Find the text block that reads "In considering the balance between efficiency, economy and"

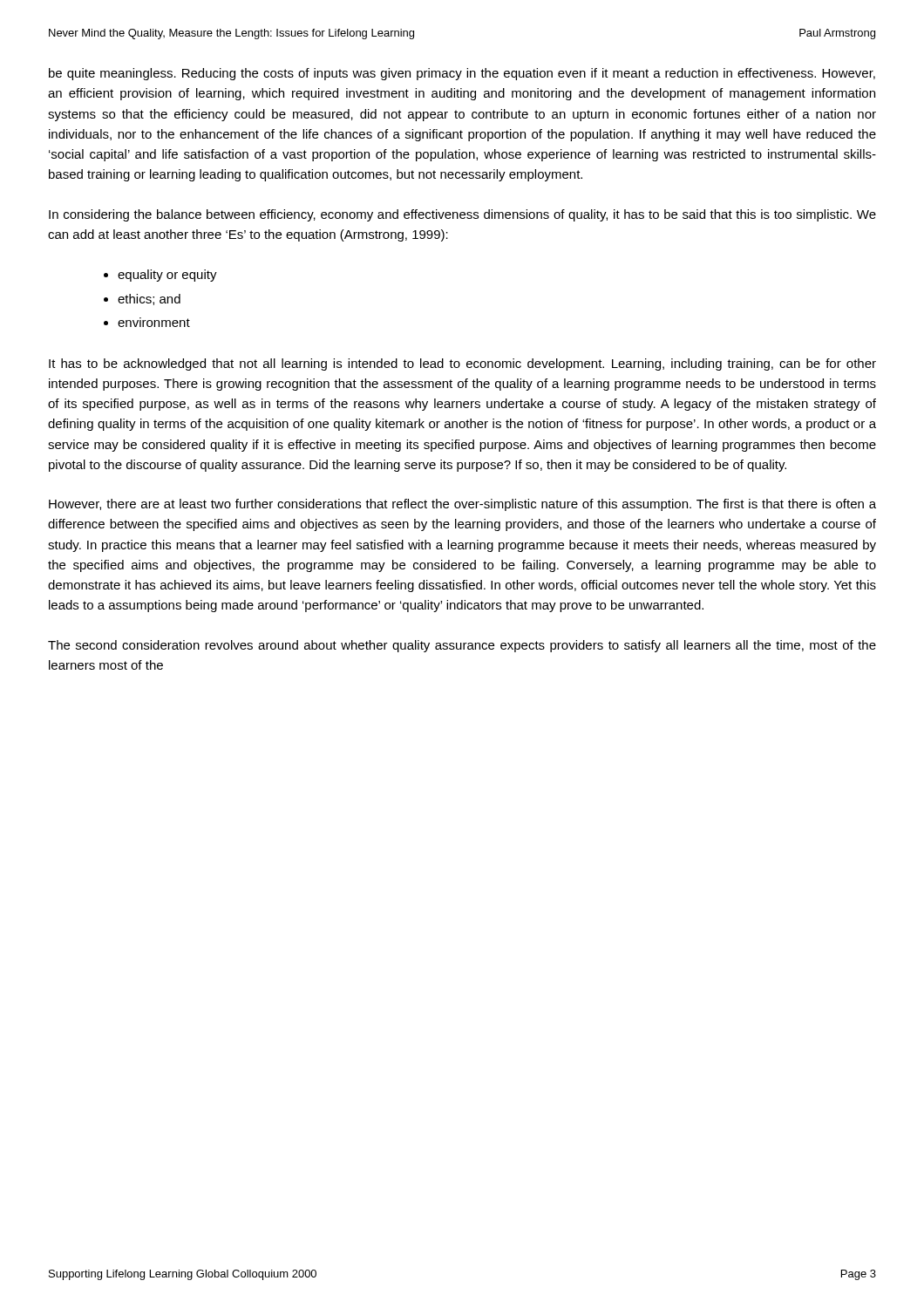pyautogui.click(x=462, y=224)
